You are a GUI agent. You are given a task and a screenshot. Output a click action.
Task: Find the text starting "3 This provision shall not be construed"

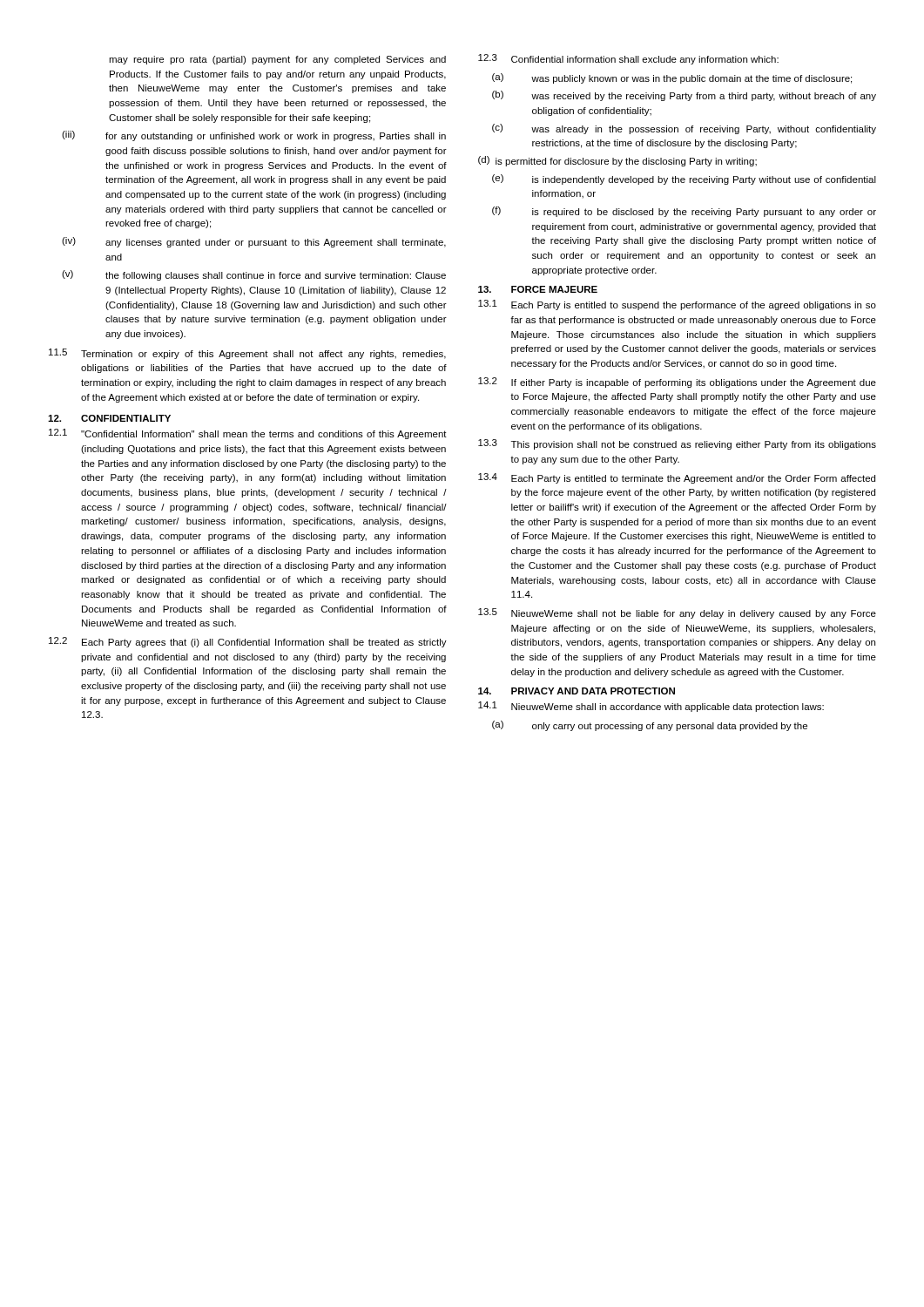[x=677, y=452]
